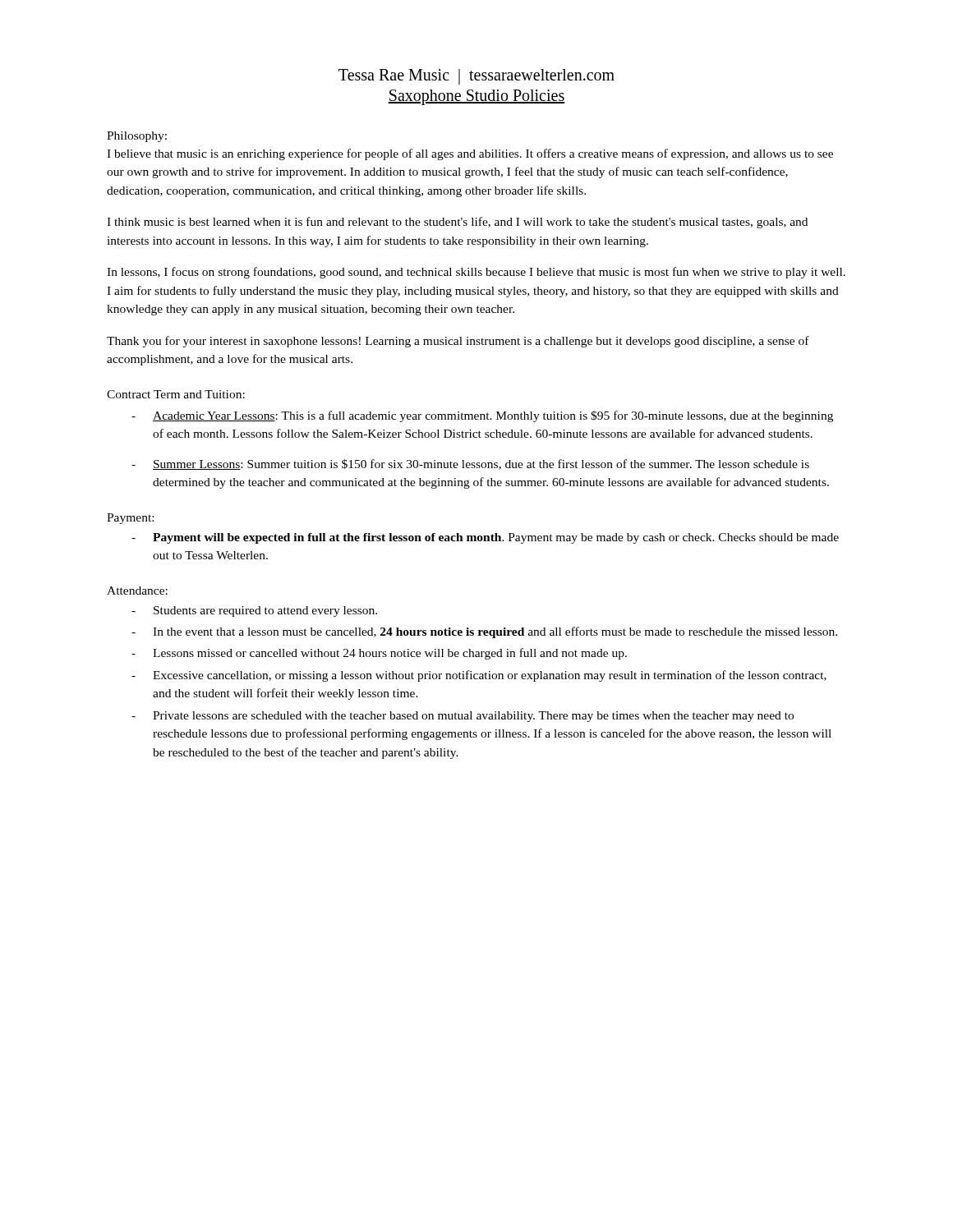Viewport: 953px width, 1232px height.
Task: Locate the text block that says "I think music is best"
Action: pos(457,231)
